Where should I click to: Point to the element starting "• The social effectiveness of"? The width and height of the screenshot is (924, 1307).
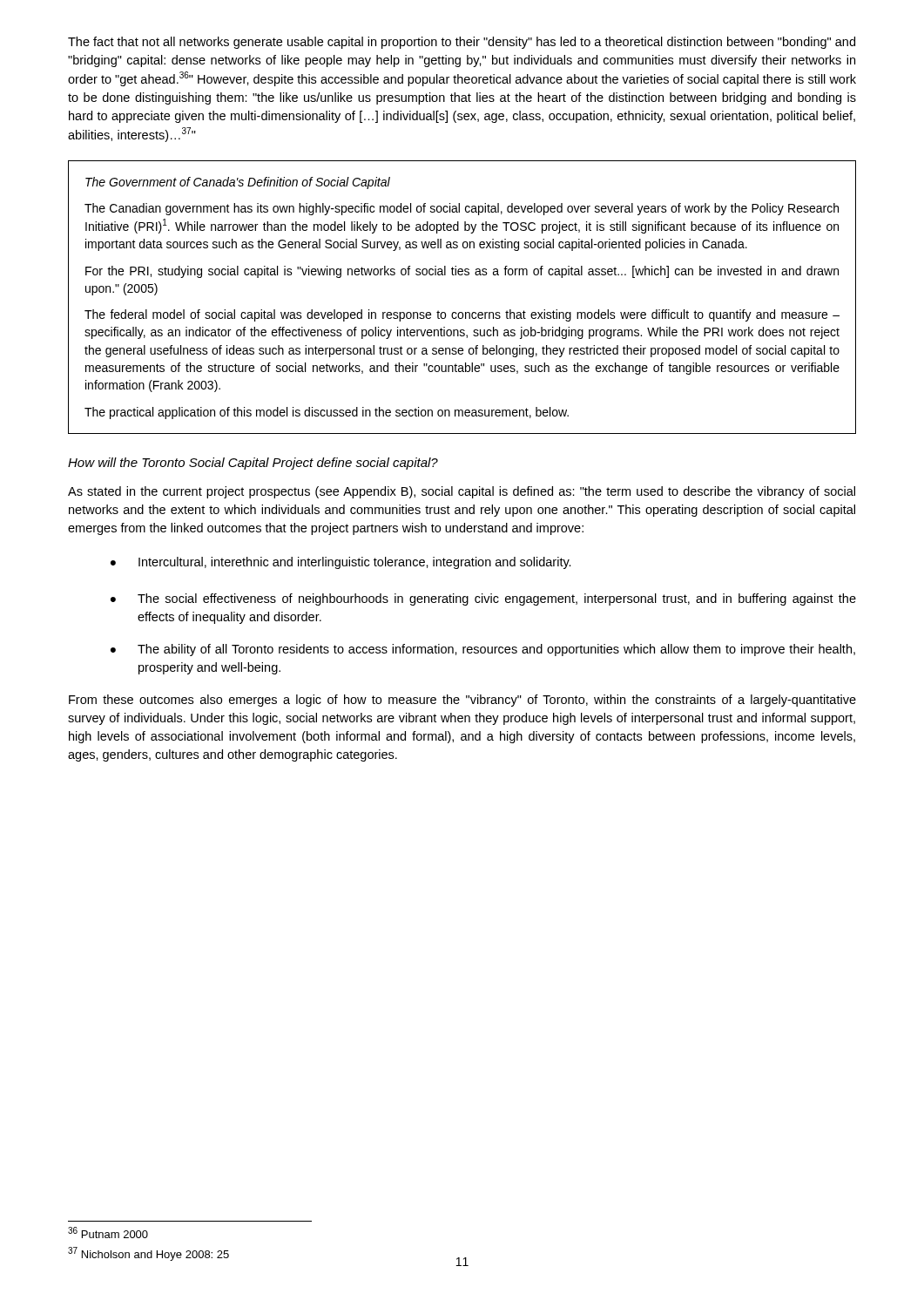point(483,608)
